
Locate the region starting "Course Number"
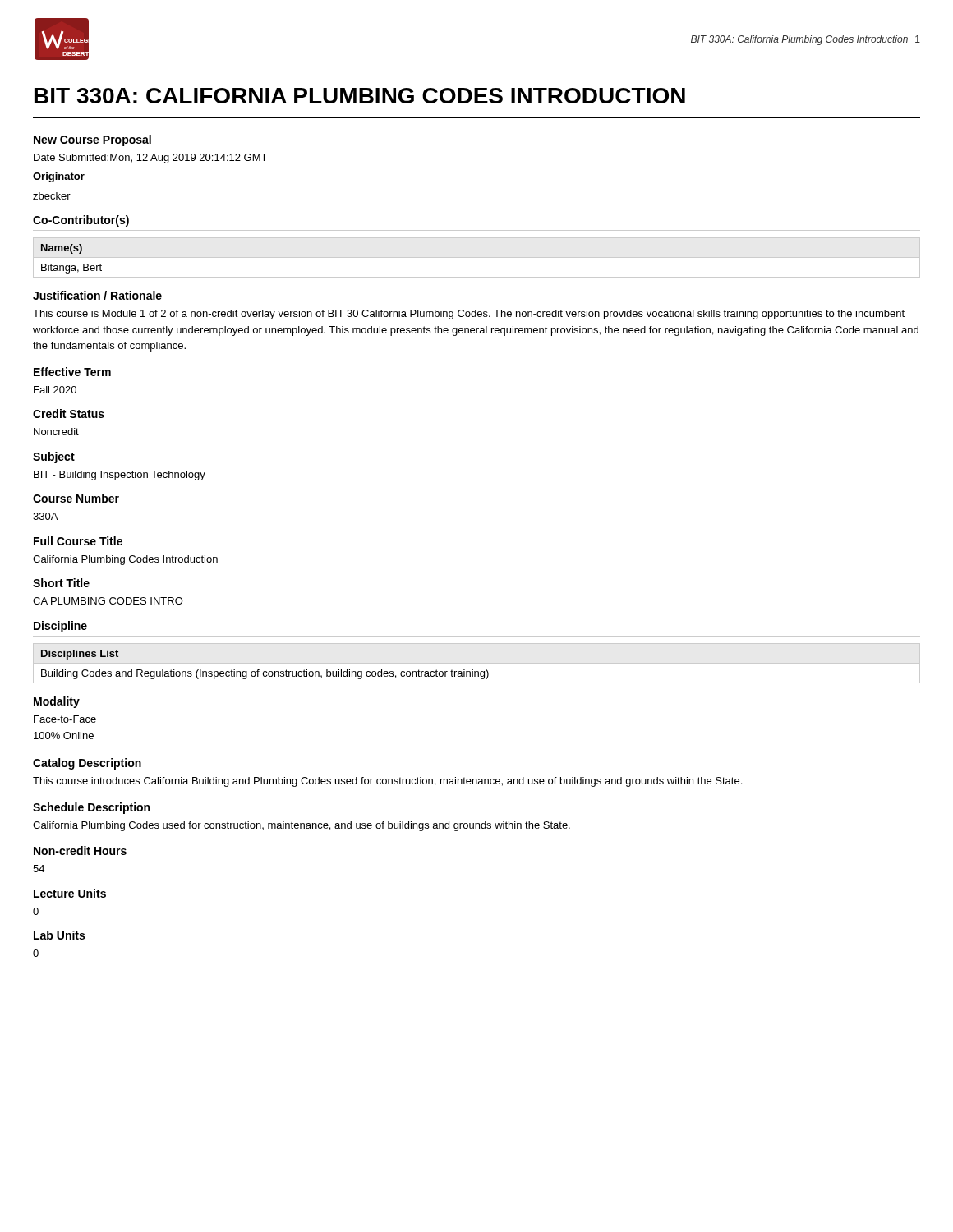pyautogui.click(x=76, y=499)
